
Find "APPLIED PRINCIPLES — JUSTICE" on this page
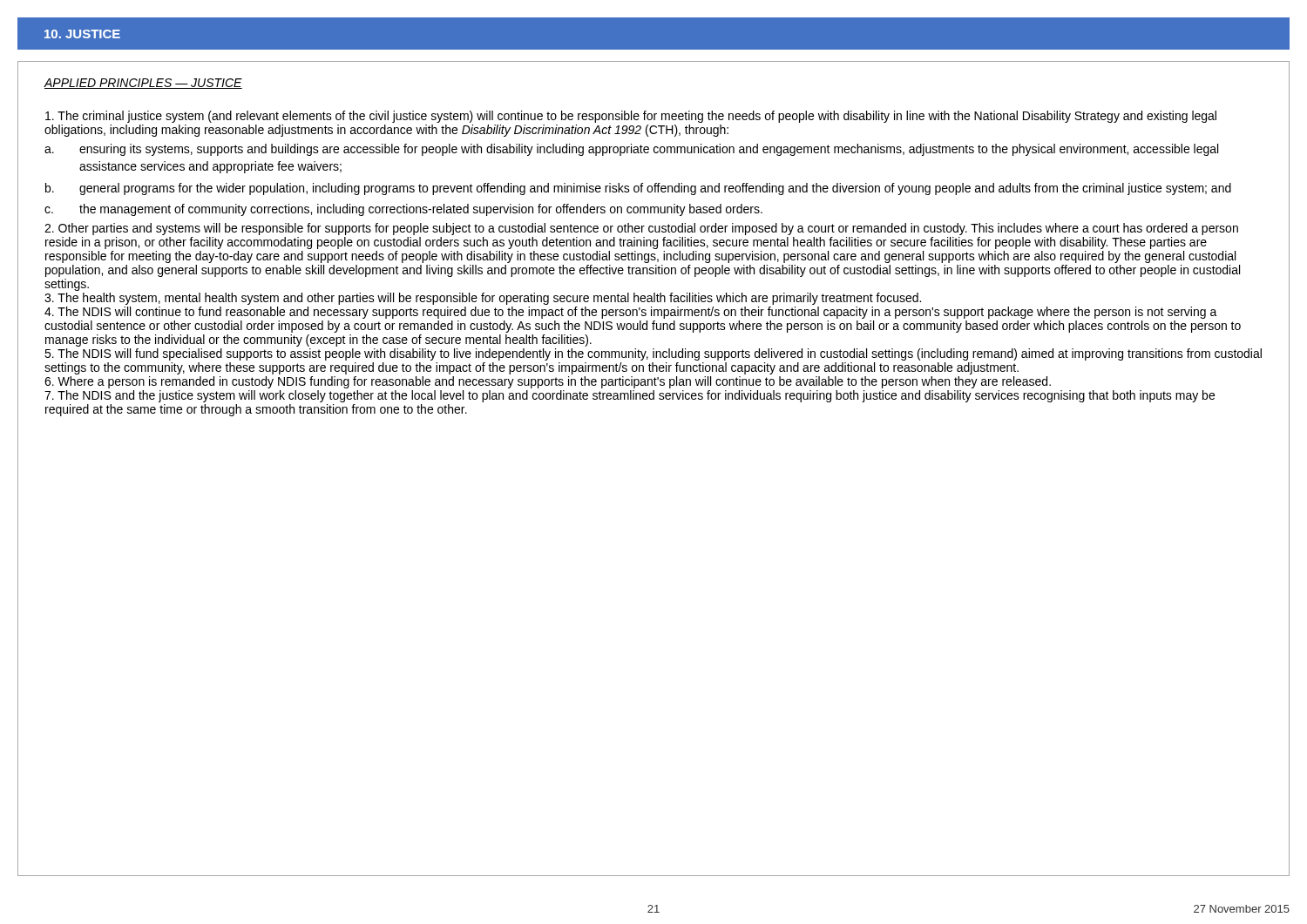coord(143,83)
